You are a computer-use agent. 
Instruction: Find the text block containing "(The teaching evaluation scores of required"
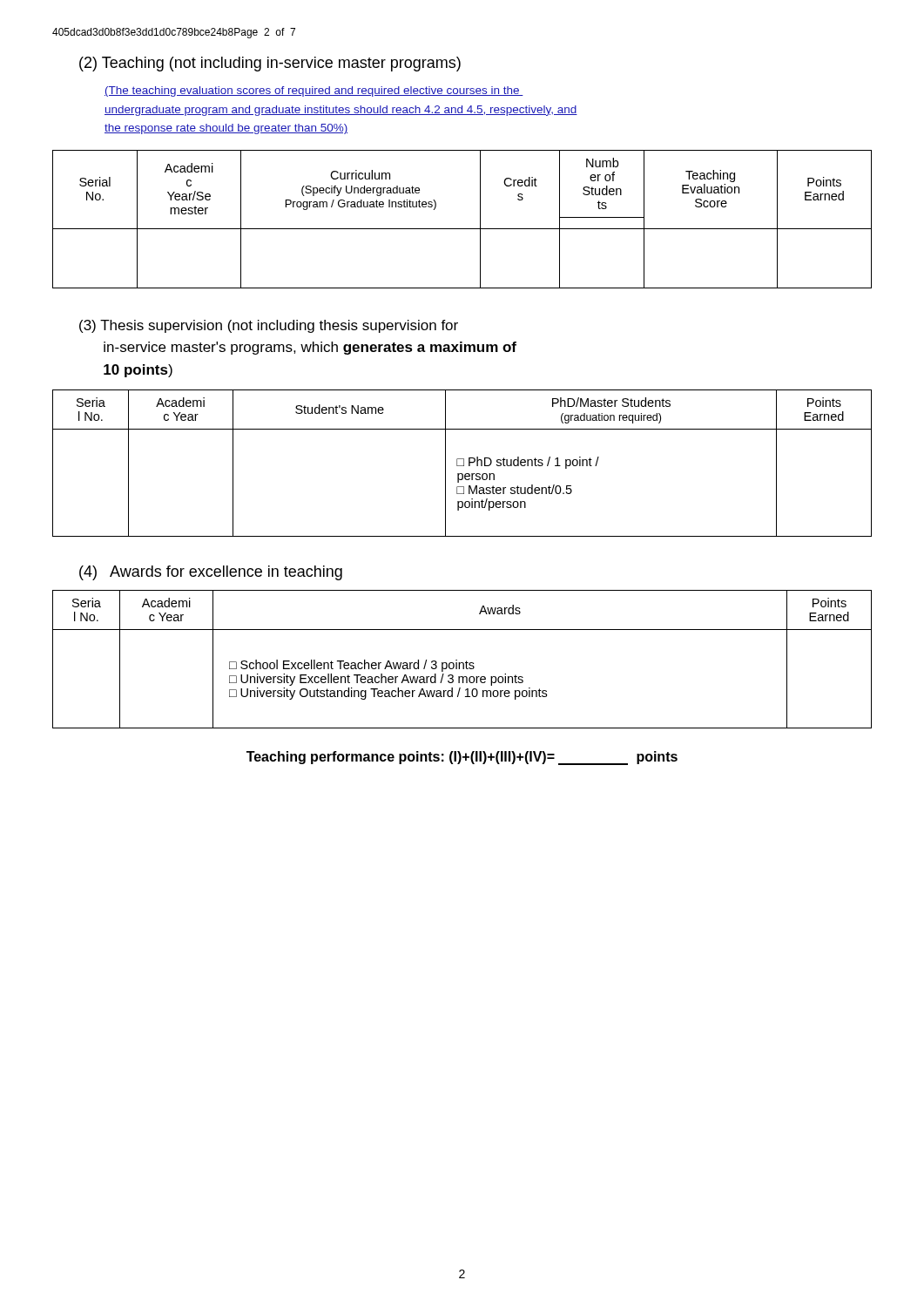click(x=341, y=109)
